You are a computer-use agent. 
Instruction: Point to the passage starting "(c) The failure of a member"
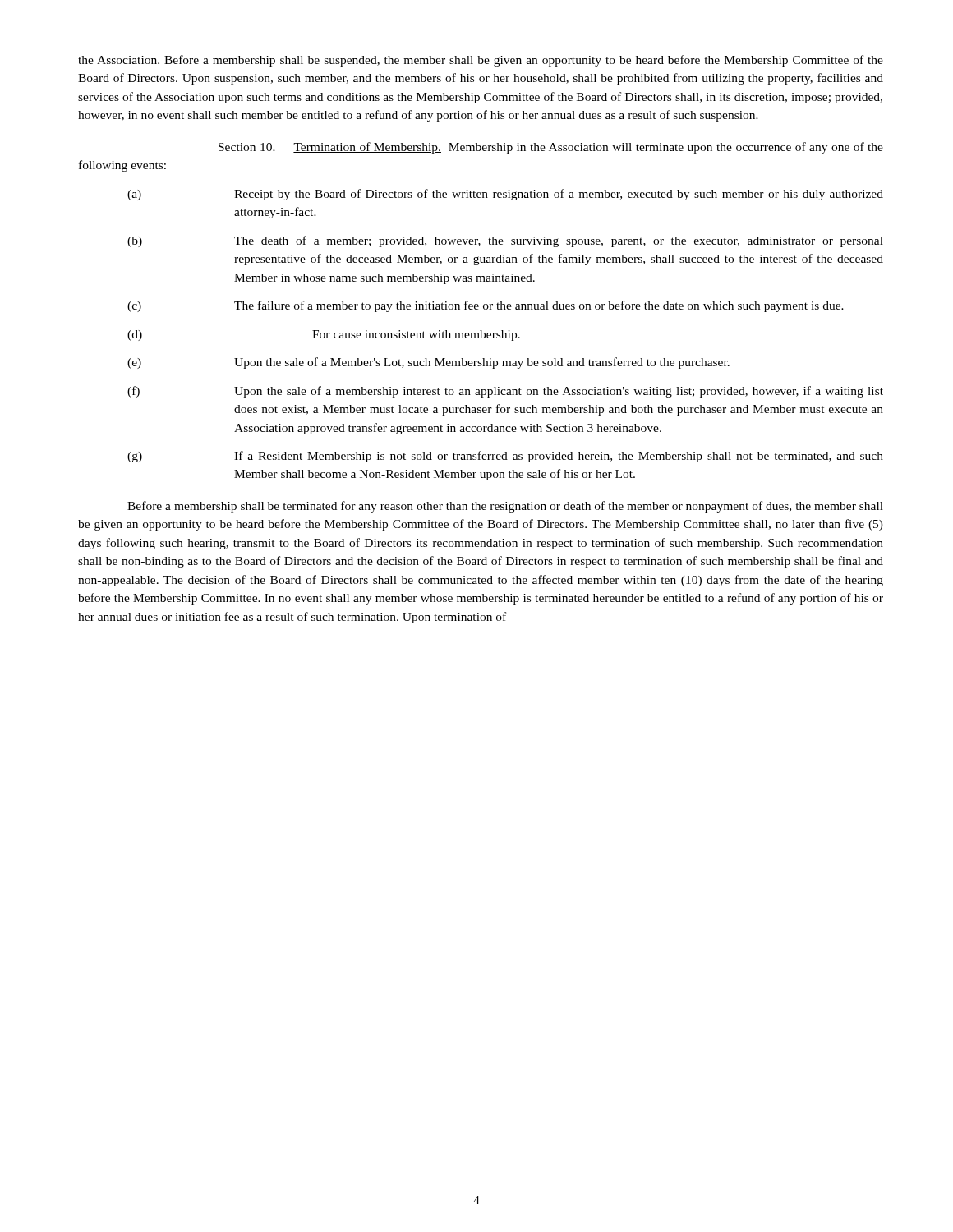[x=481, y=306]
